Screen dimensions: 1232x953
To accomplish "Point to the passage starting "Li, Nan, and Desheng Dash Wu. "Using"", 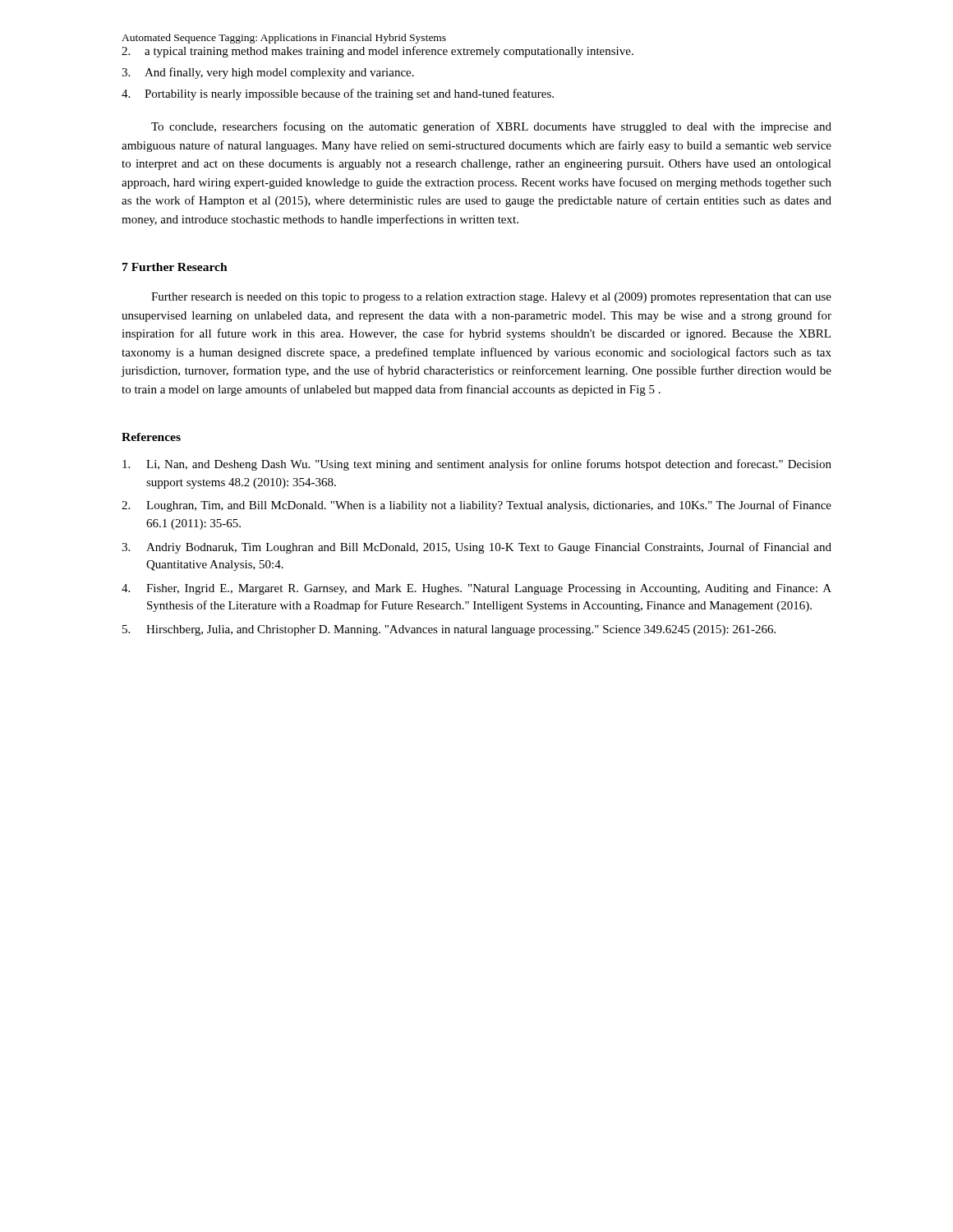I will point(476,474).
